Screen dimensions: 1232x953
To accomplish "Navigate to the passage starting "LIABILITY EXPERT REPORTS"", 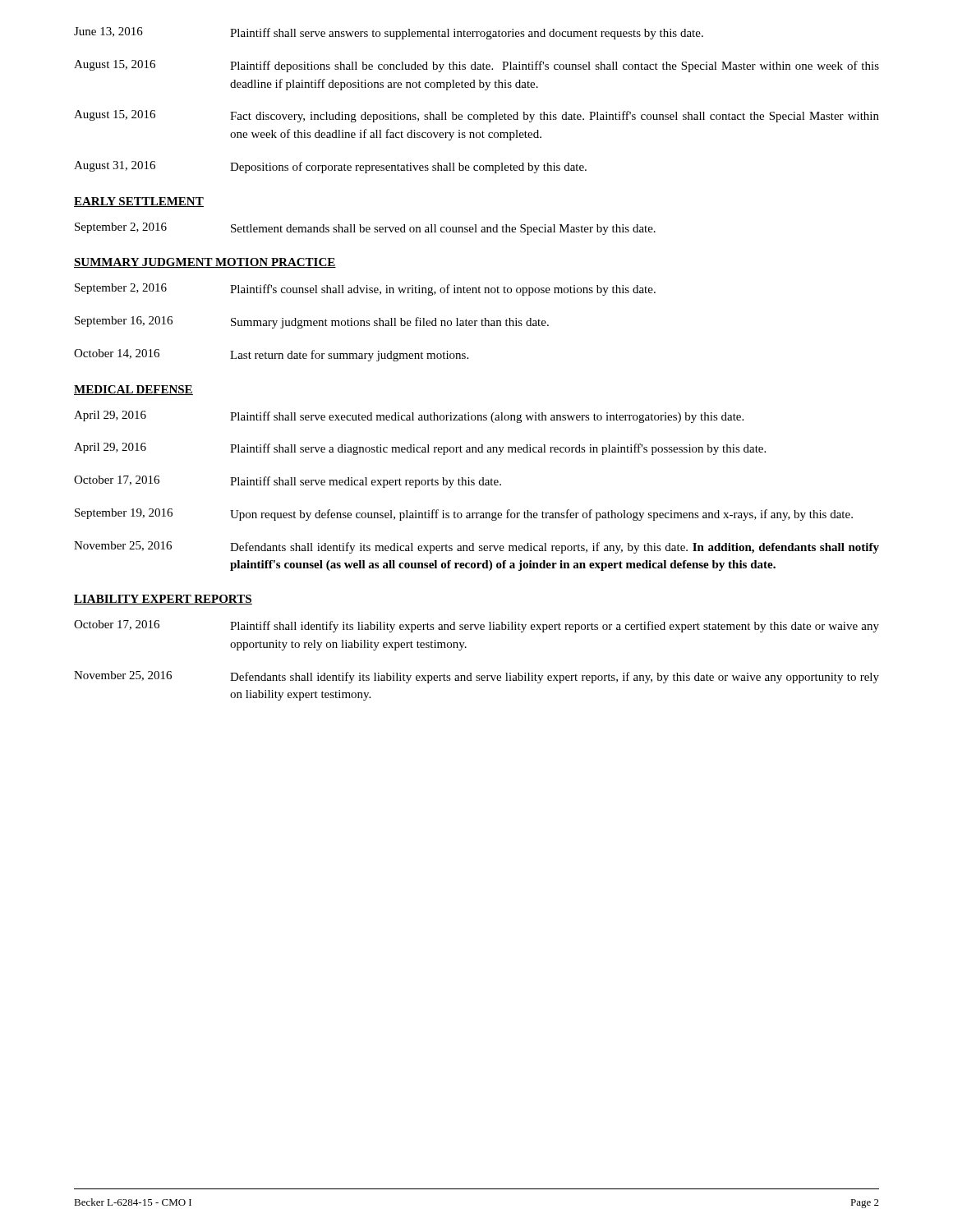I will [163, 599].
